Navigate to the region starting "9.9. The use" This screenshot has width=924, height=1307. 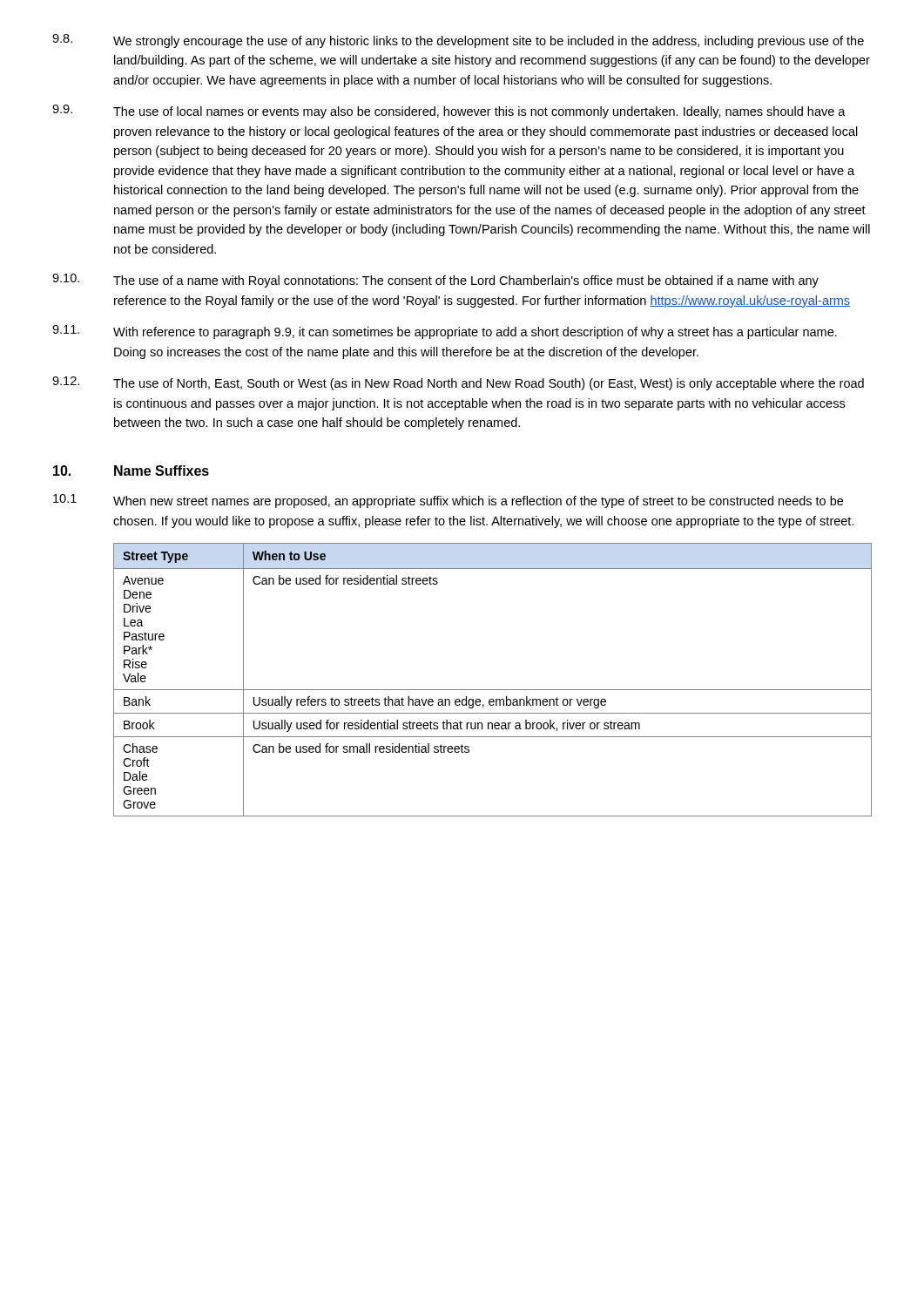coord(462,181)
